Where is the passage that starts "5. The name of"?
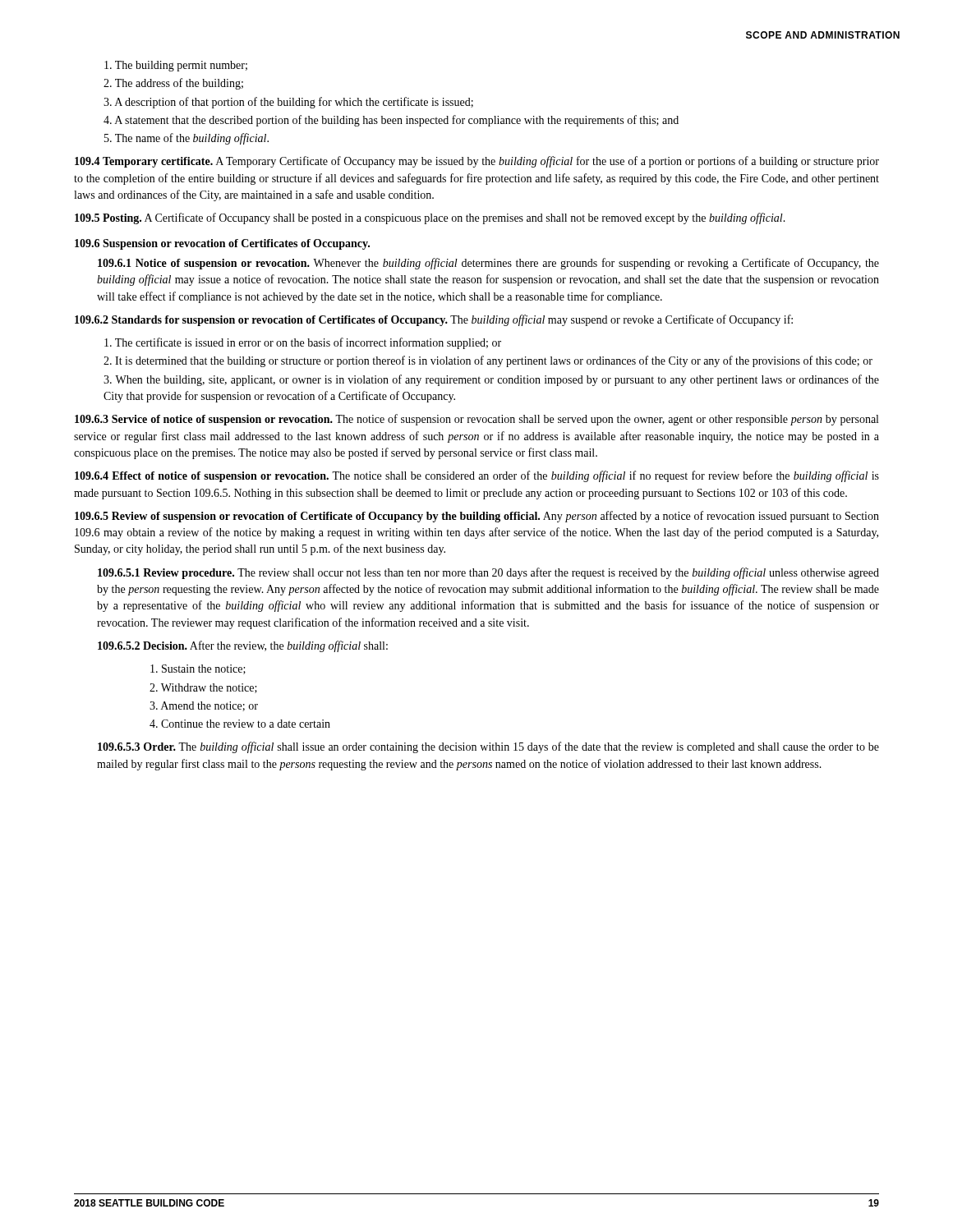 click(186, 139)
